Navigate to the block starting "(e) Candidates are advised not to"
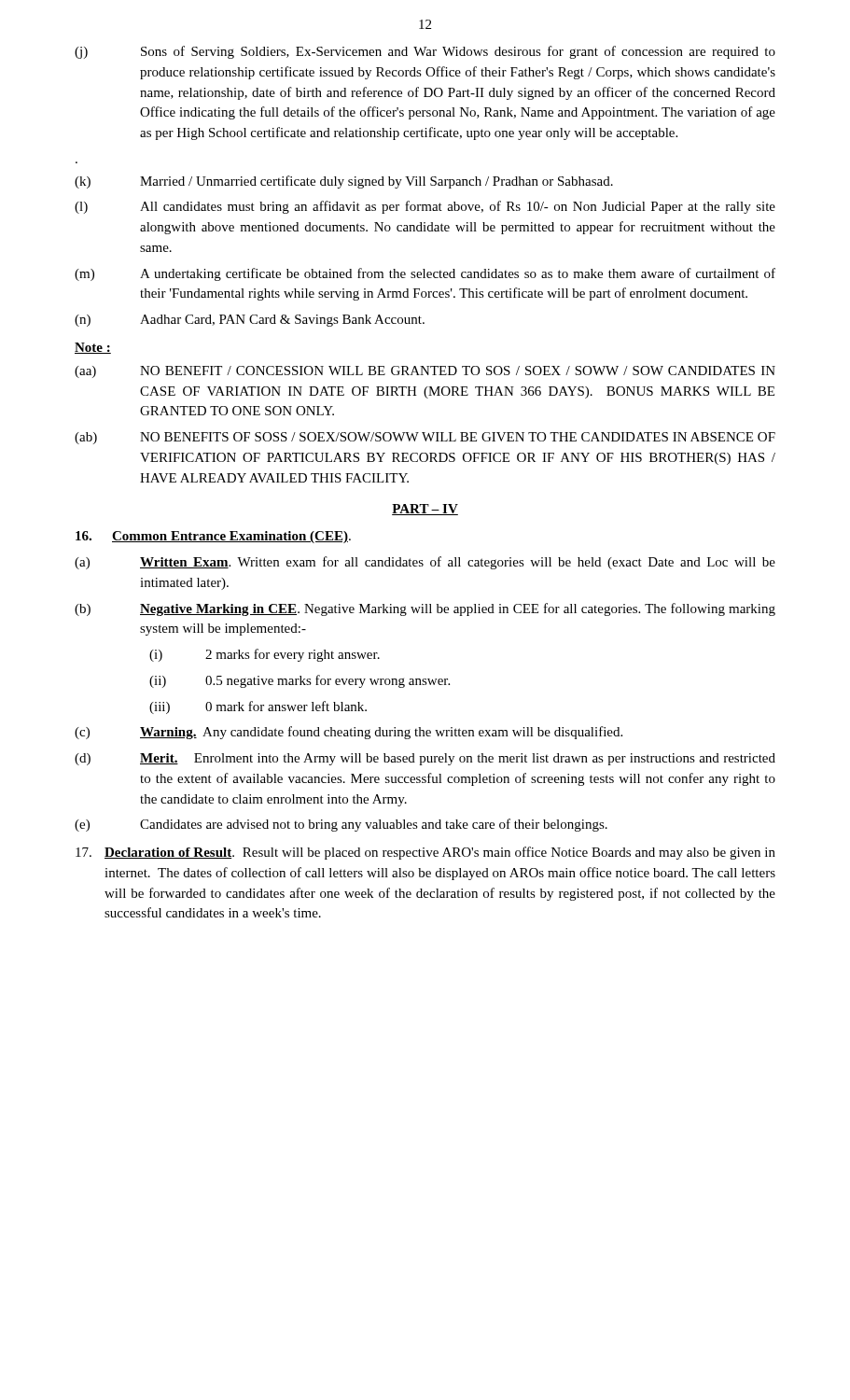850x1400 pixels. pos(425,825)
